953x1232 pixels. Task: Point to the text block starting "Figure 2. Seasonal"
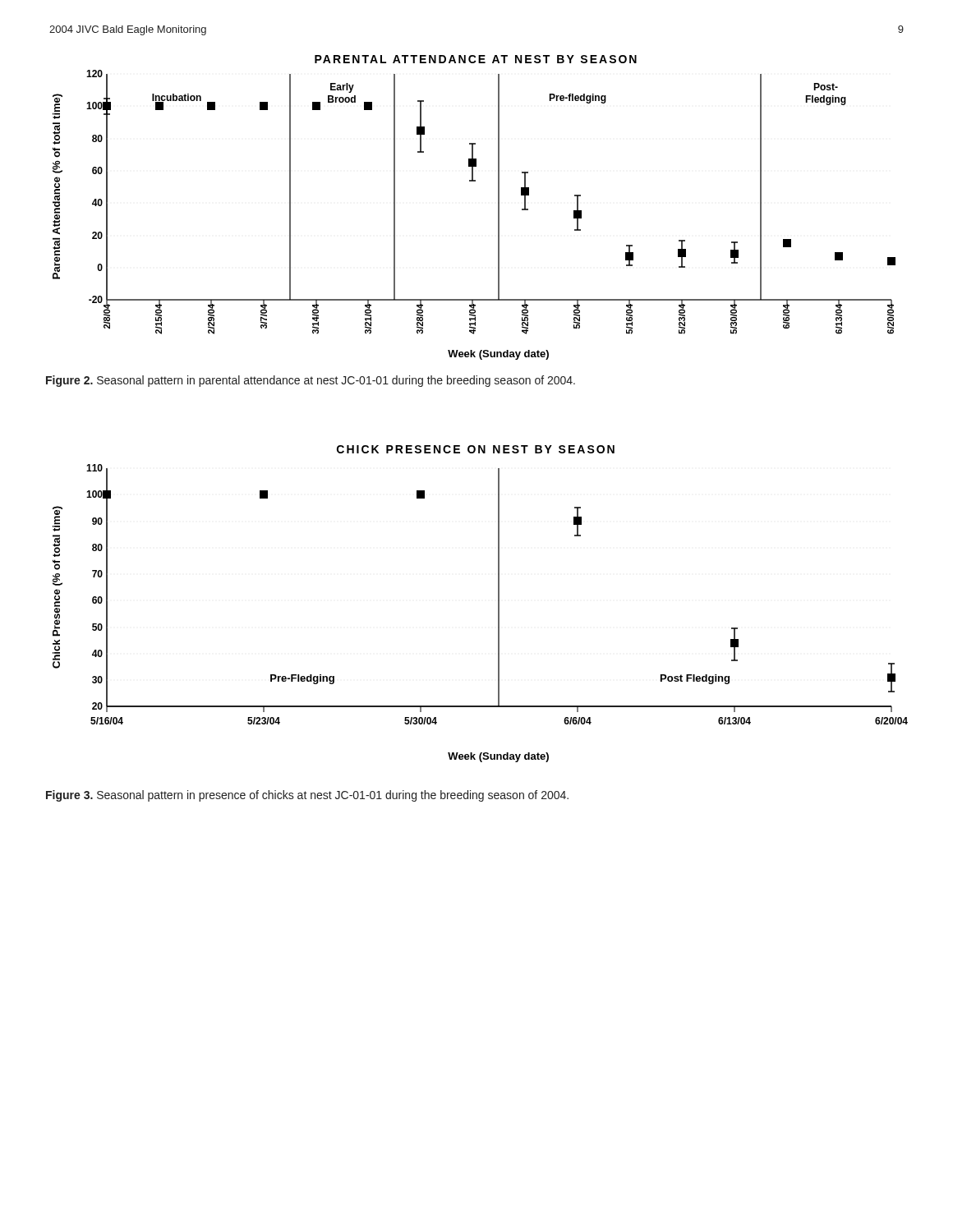311,380
